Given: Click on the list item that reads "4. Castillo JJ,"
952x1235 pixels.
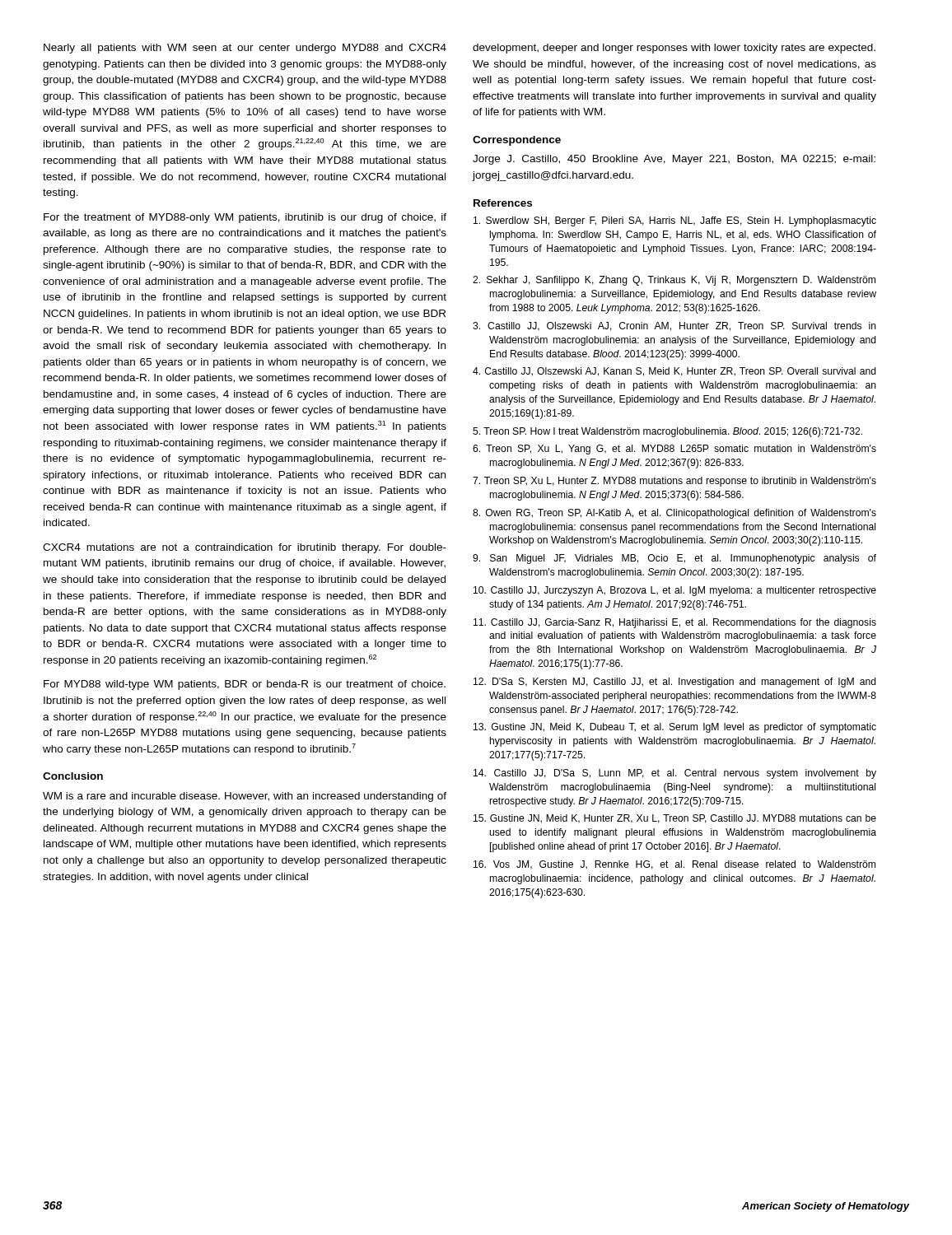Looking at the screenshot, I should (674, 393).
